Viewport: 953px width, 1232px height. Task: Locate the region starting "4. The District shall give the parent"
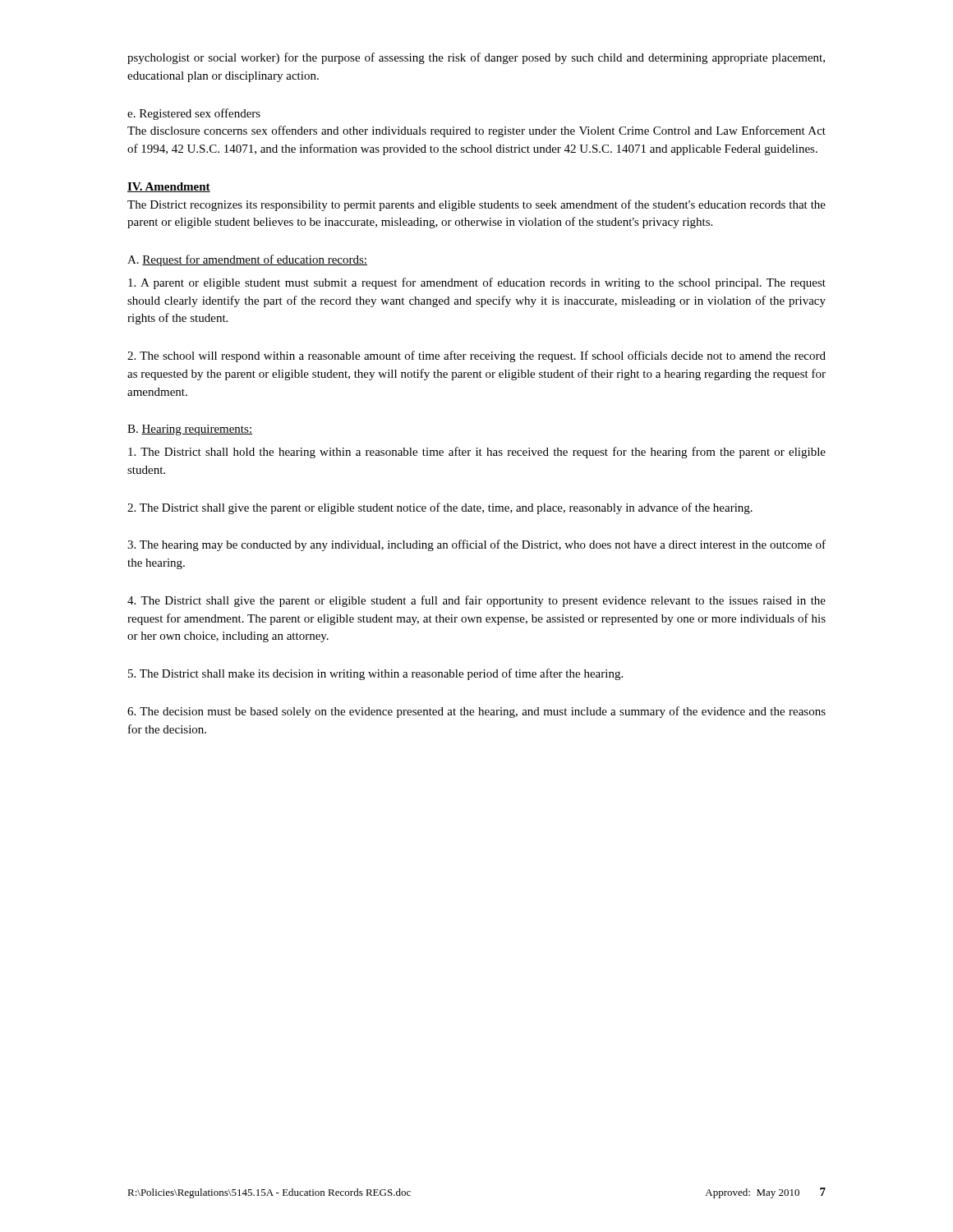tap(476, 619)
